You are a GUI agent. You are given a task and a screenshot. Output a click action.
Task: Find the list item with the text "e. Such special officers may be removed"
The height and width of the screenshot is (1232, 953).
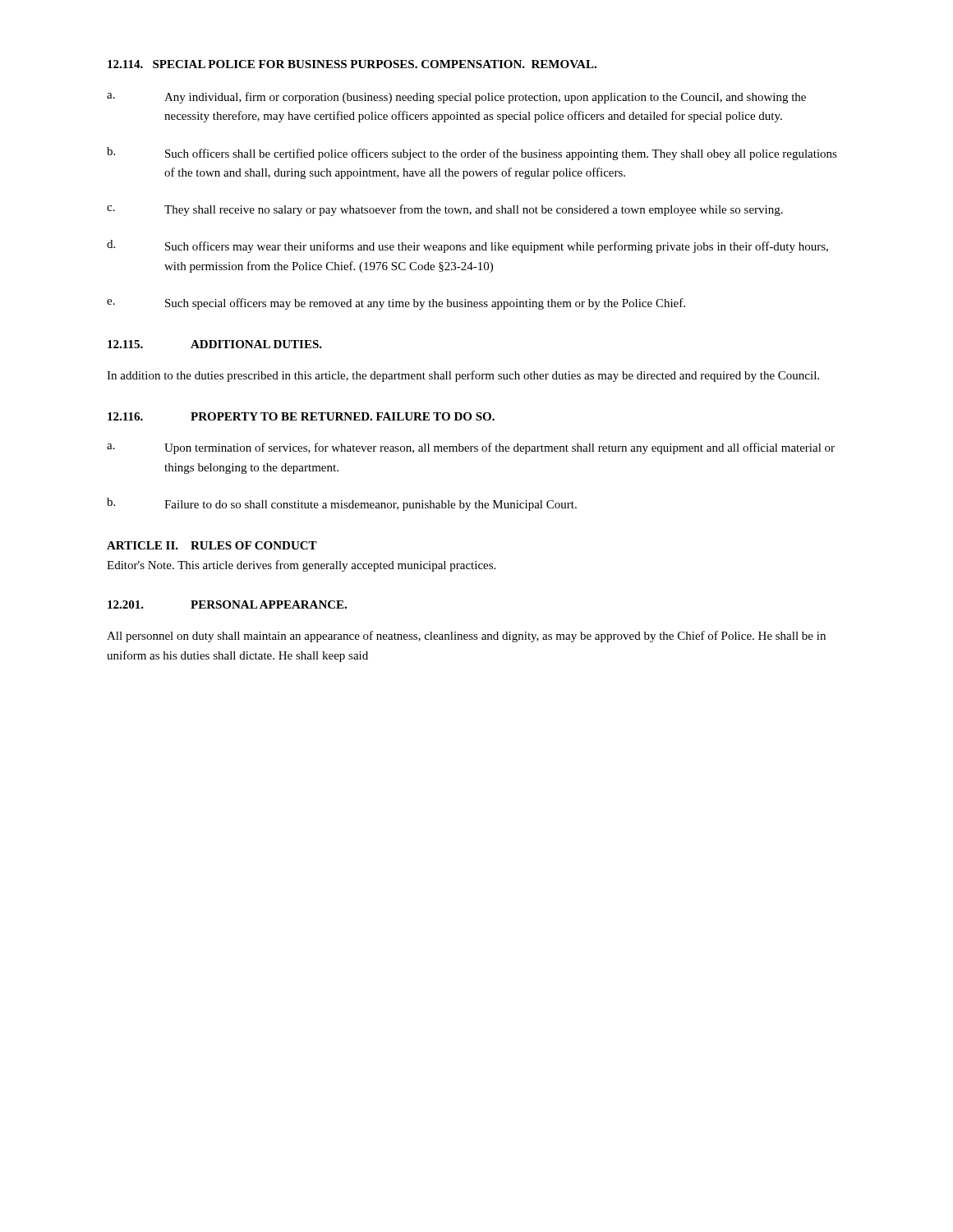476,303
